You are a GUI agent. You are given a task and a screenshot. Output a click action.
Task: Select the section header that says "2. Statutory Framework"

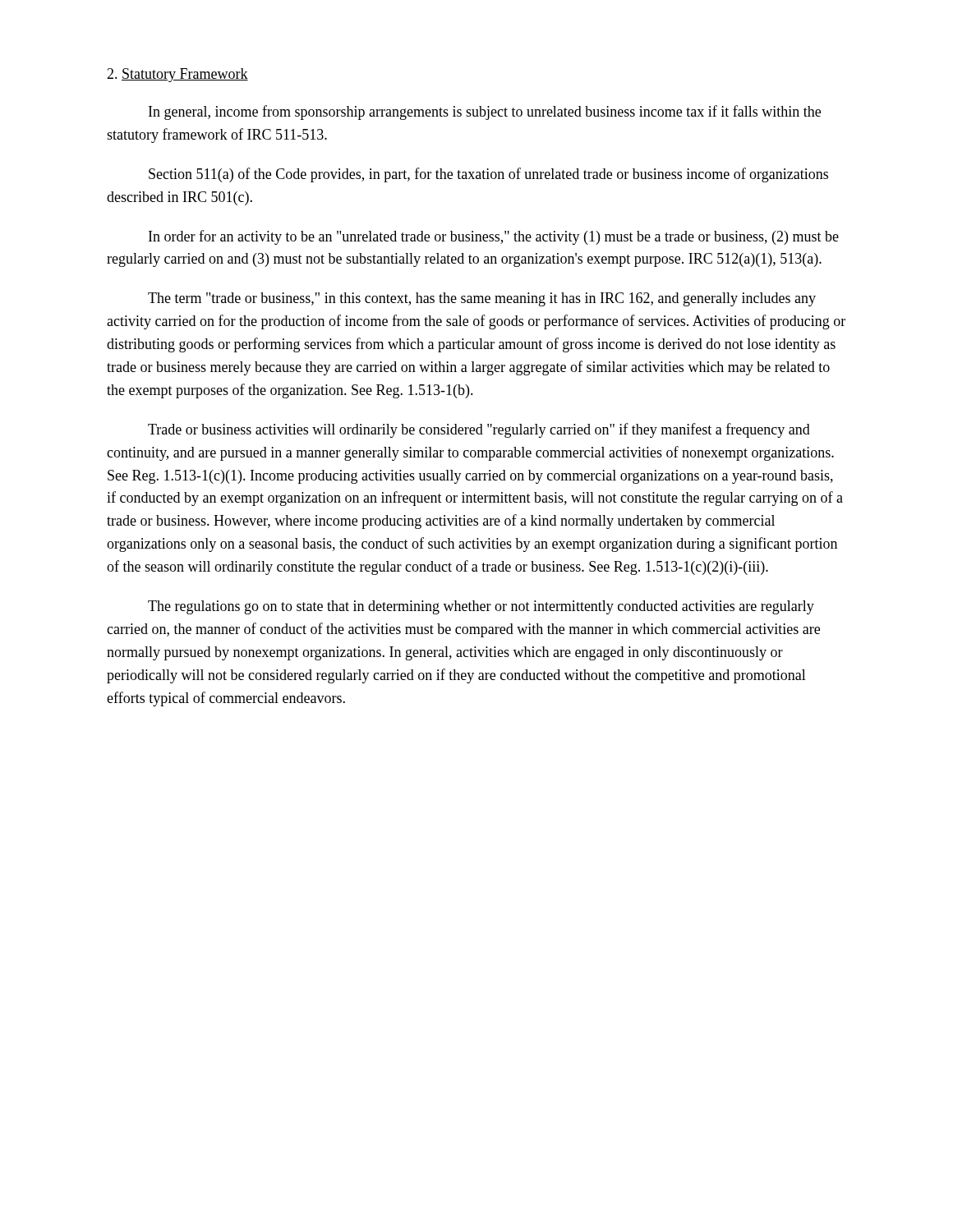point(177,74)
